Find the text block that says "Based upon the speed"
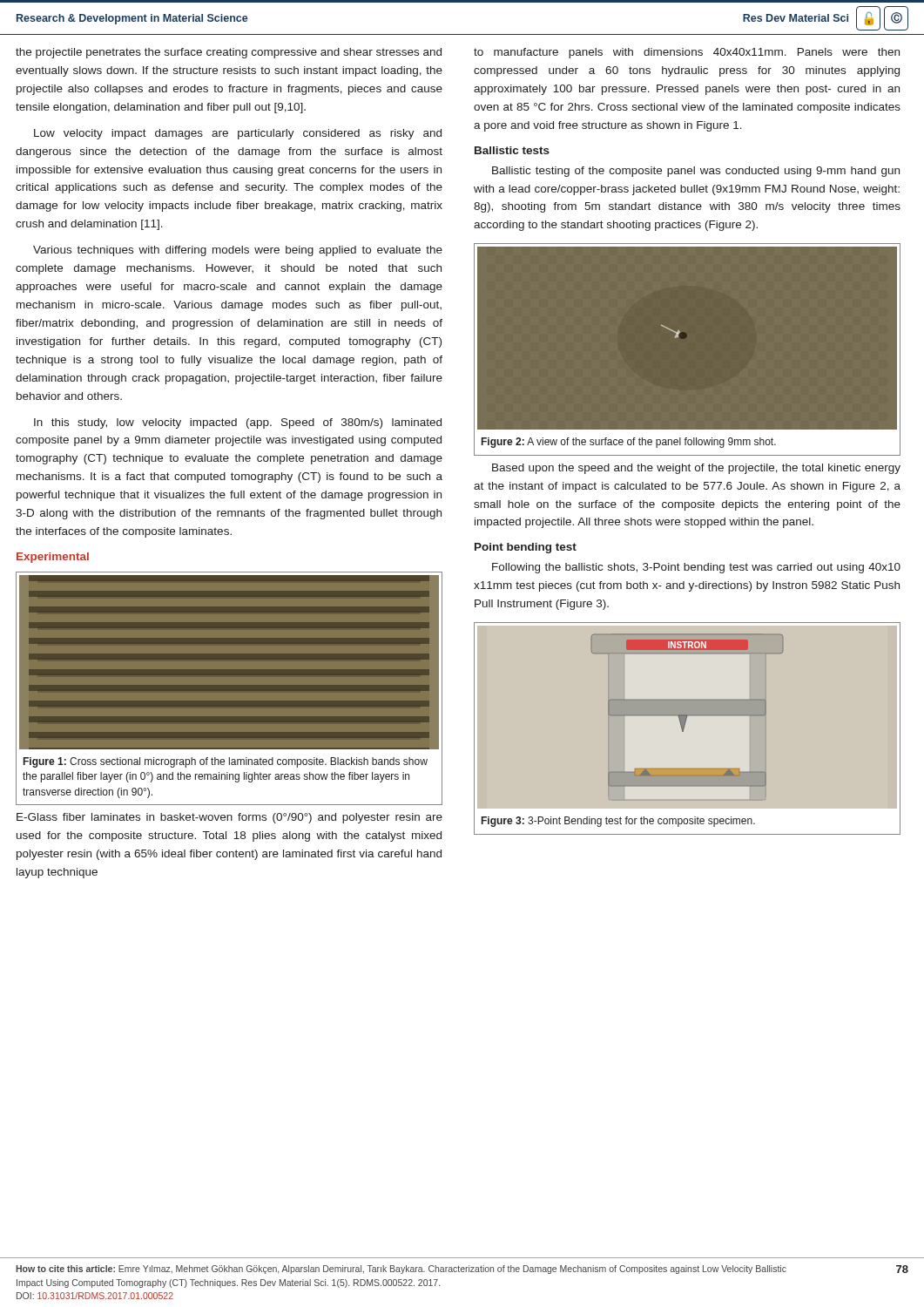The image size is (924, 1307). [x=687, y=495]
